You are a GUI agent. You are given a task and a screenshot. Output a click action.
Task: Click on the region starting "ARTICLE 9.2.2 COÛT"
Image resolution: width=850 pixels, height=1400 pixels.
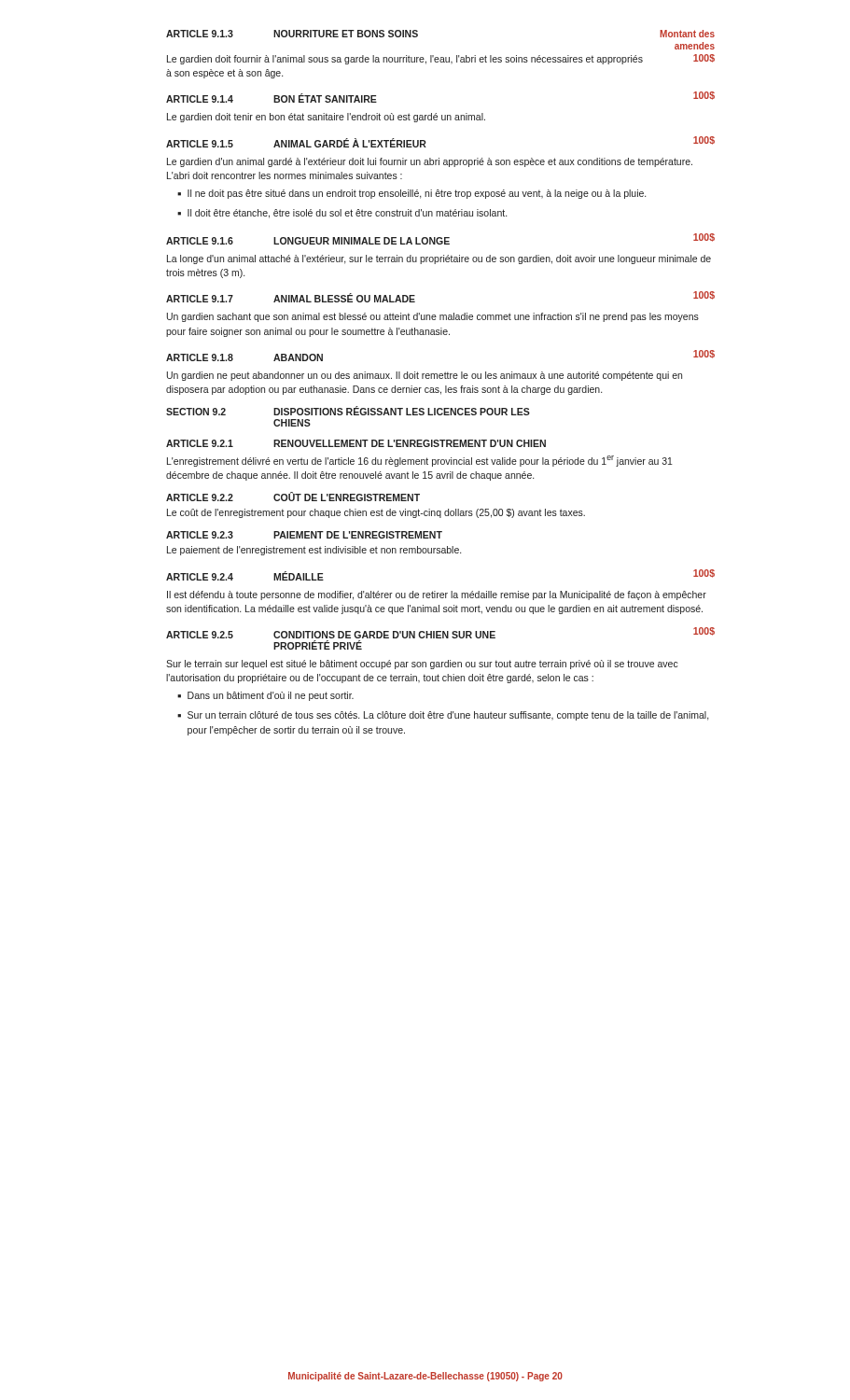click(x=293, y=498)
